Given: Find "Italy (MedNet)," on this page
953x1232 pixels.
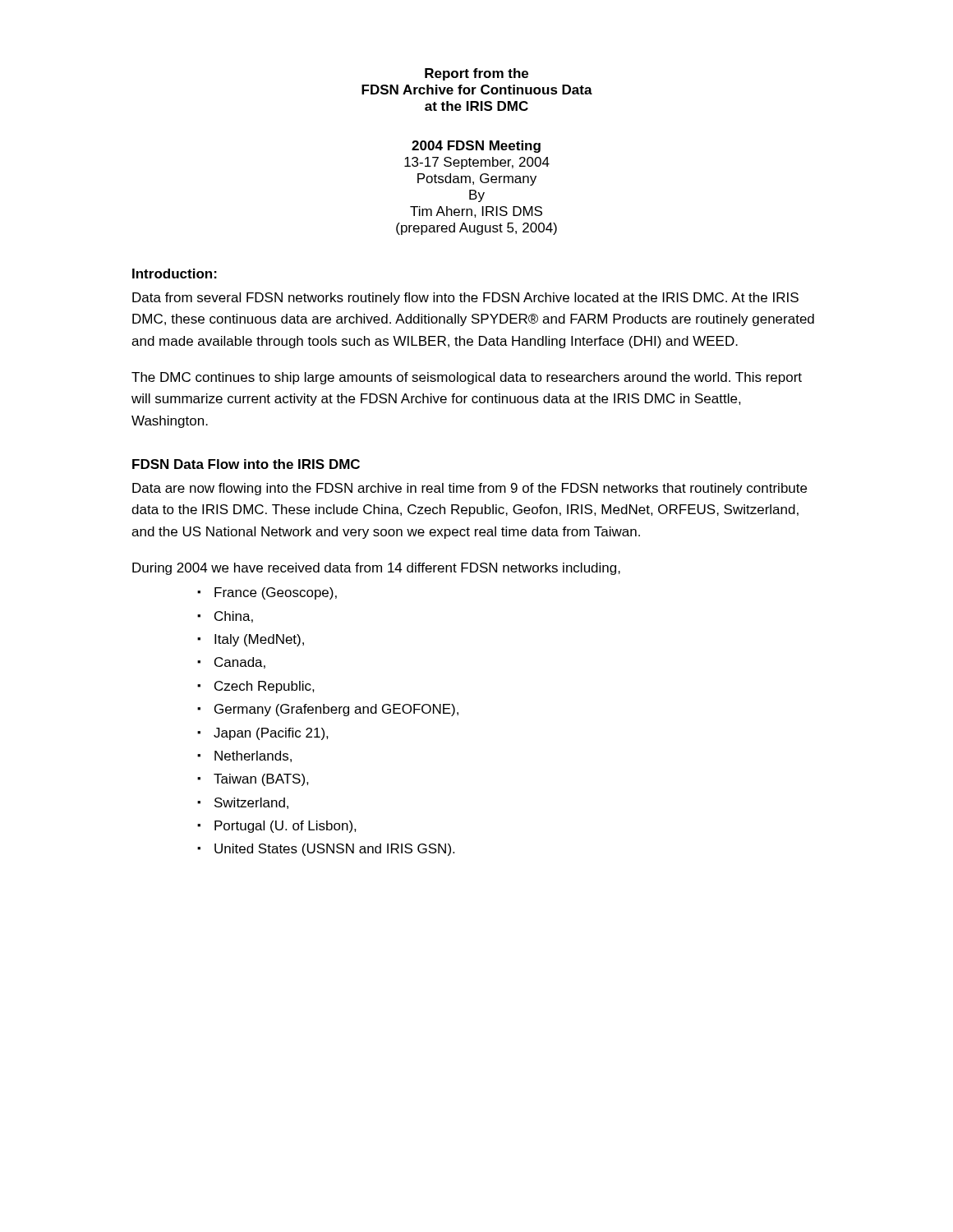Looking at the screenshot, I should click(259, 640).
